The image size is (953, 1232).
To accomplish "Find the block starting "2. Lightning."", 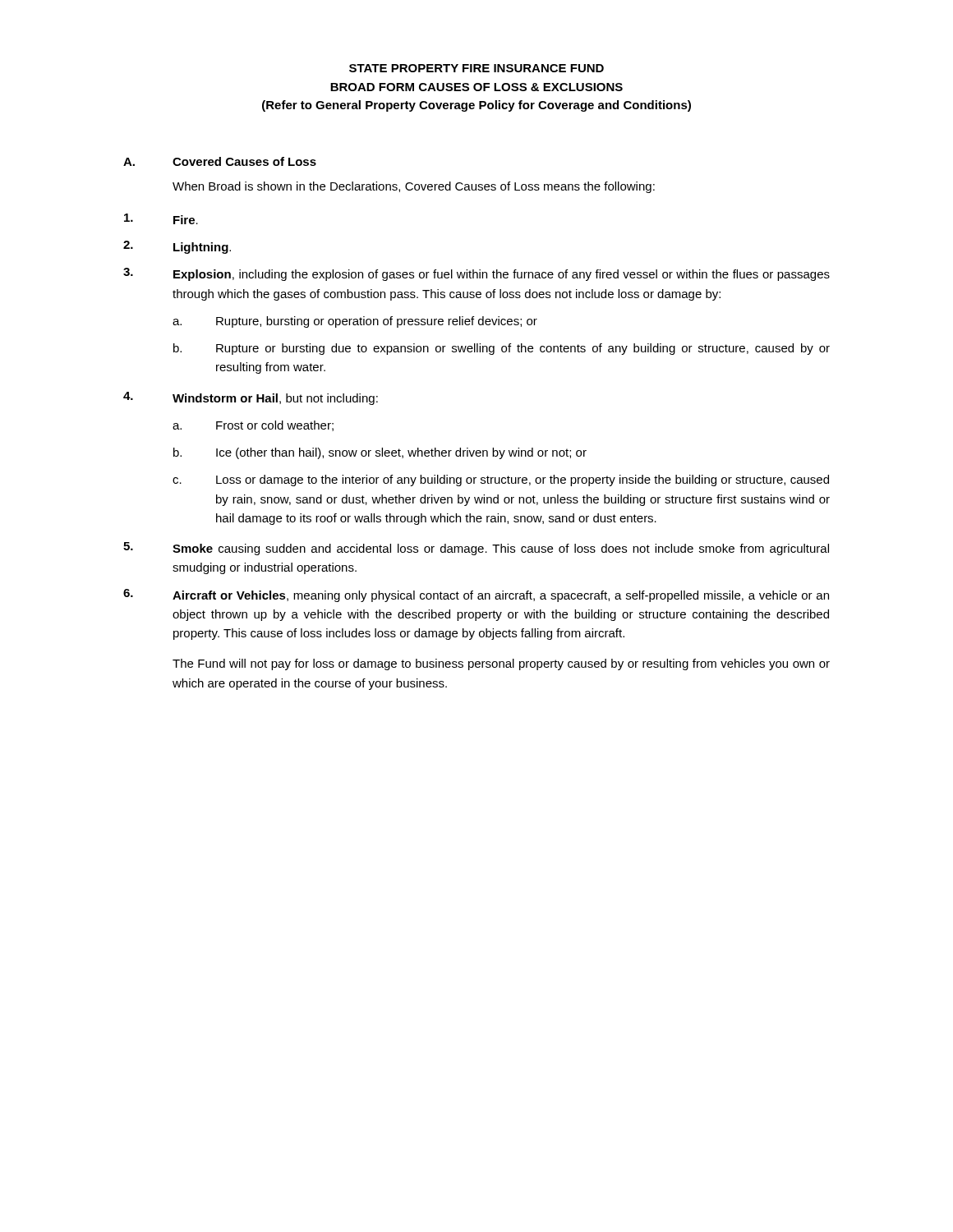I will 177,247.
